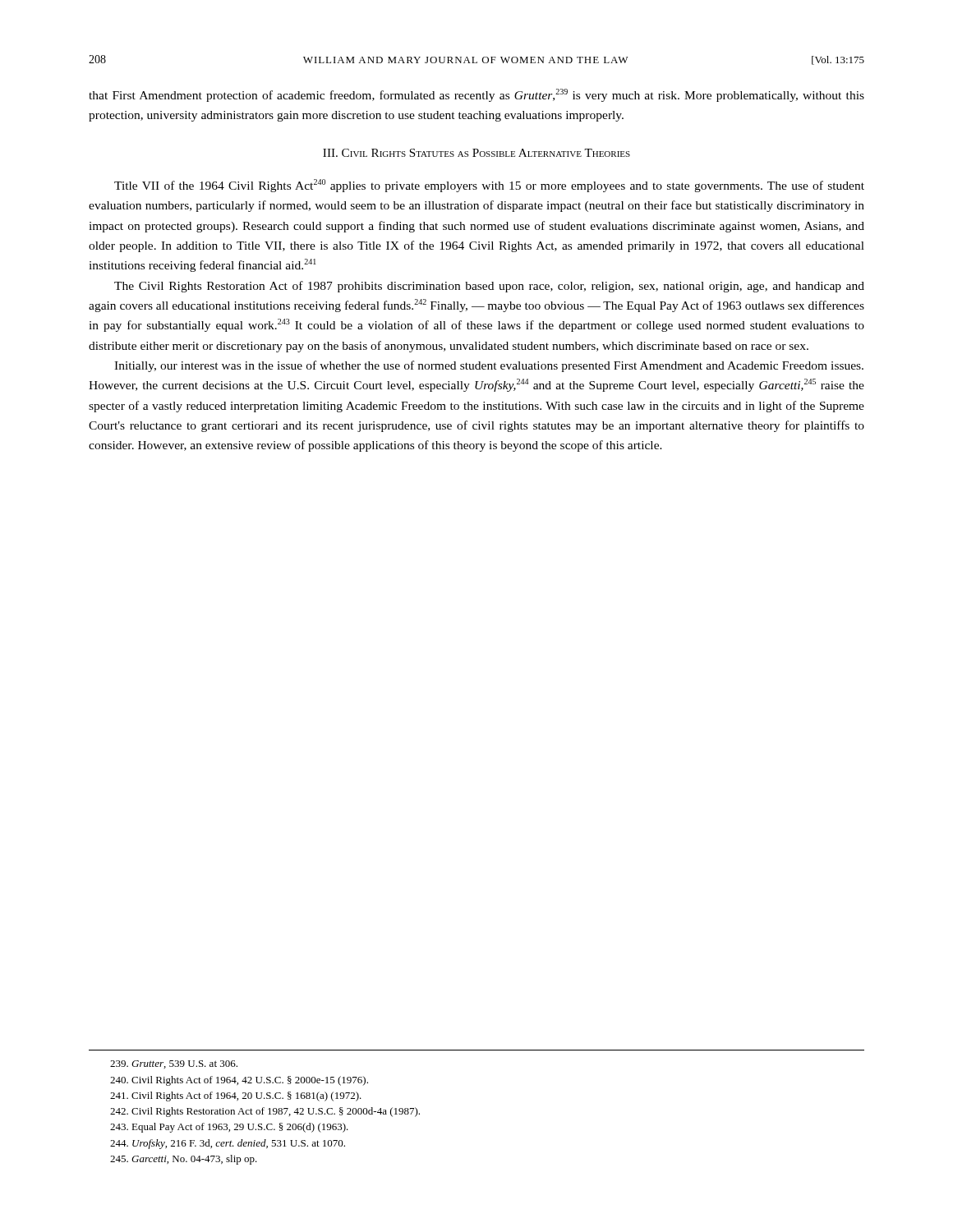
Task: Locate the text block containing "Title VII of the 1964 Civil Rights"
Action: tap(476, 316)
